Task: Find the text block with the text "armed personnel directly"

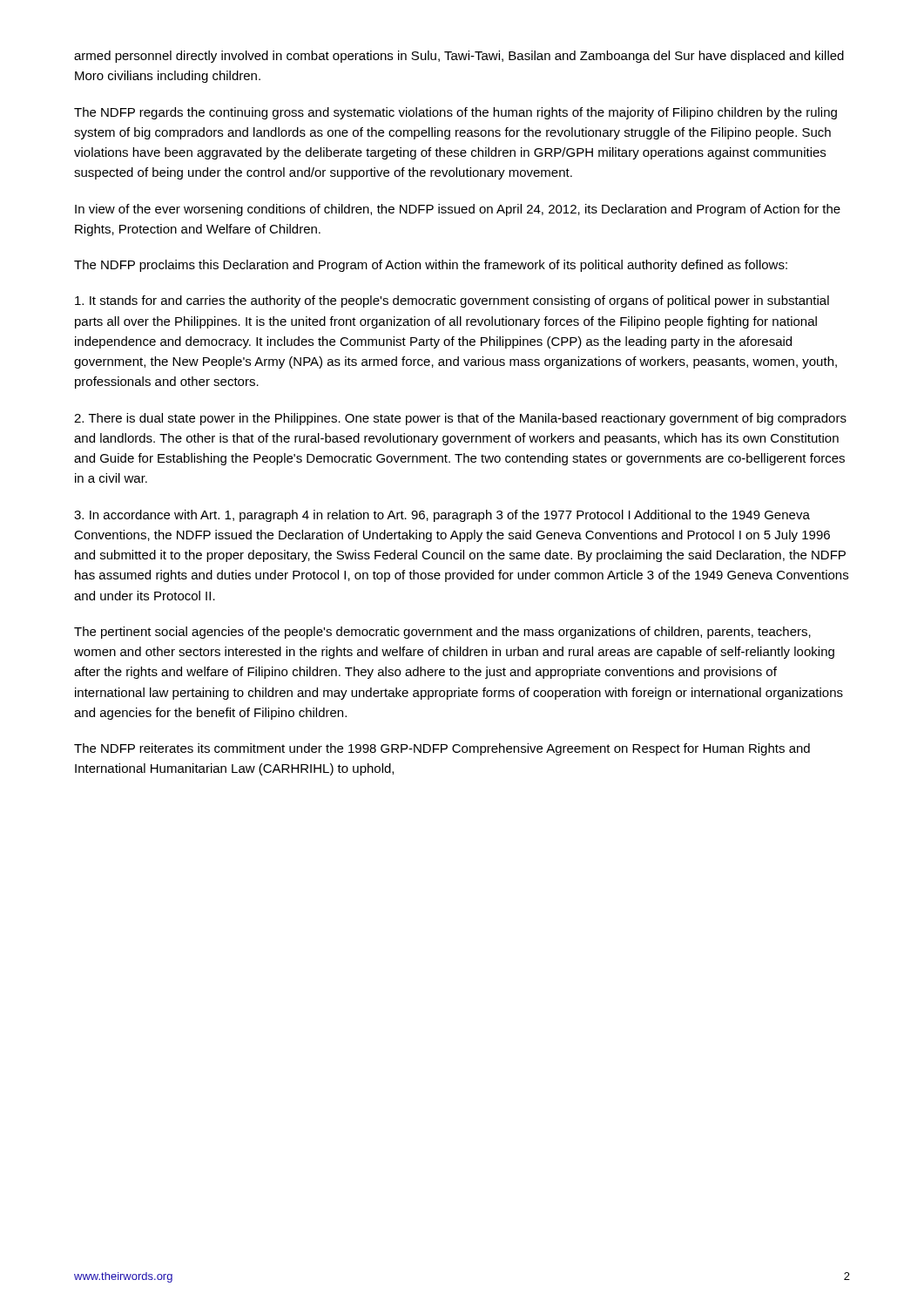Action: 459,65
